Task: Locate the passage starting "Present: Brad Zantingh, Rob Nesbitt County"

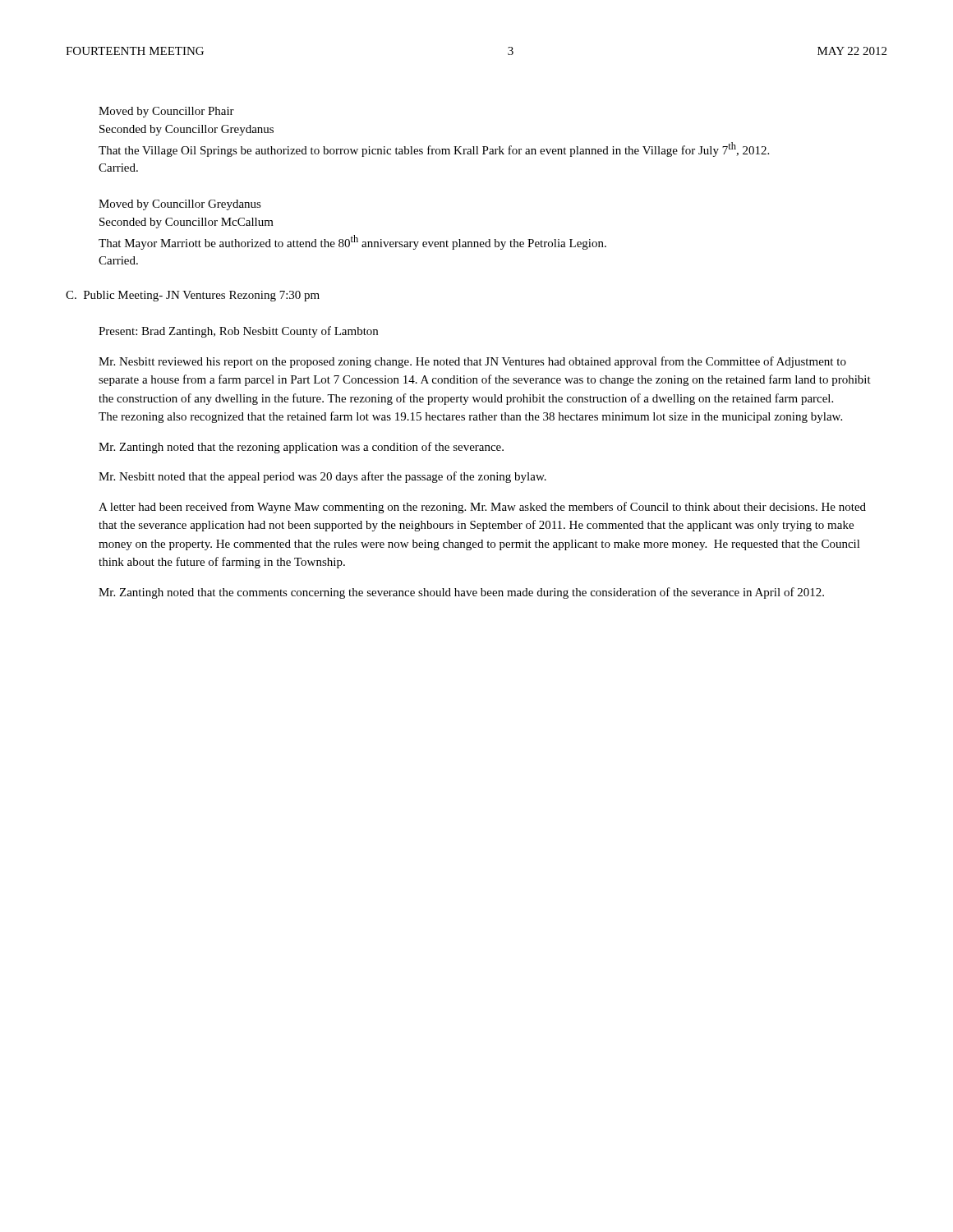Action: 239,331
